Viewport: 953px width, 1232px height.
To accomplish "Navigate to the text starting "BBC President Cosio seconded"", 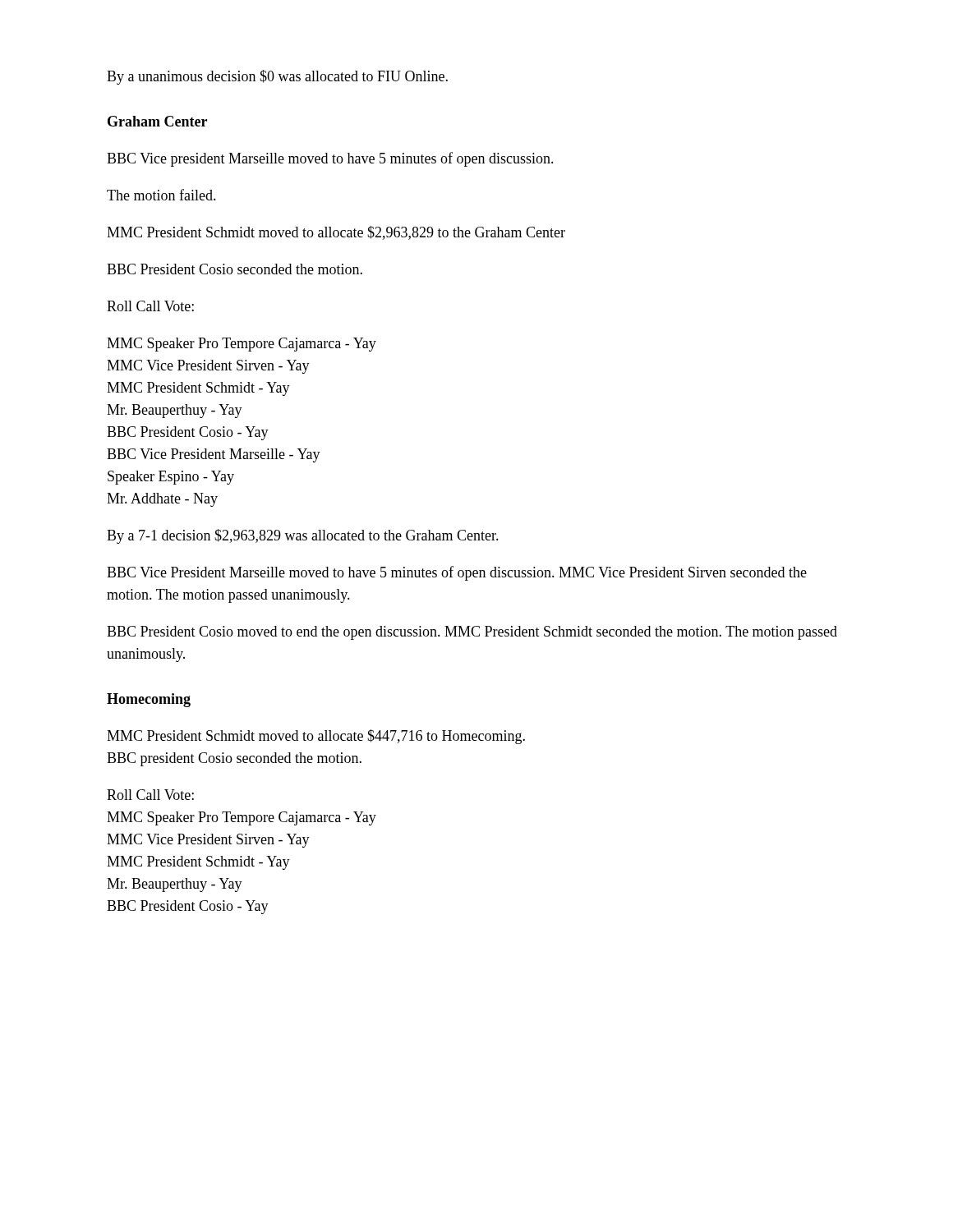I will click(x=235, y=269).
